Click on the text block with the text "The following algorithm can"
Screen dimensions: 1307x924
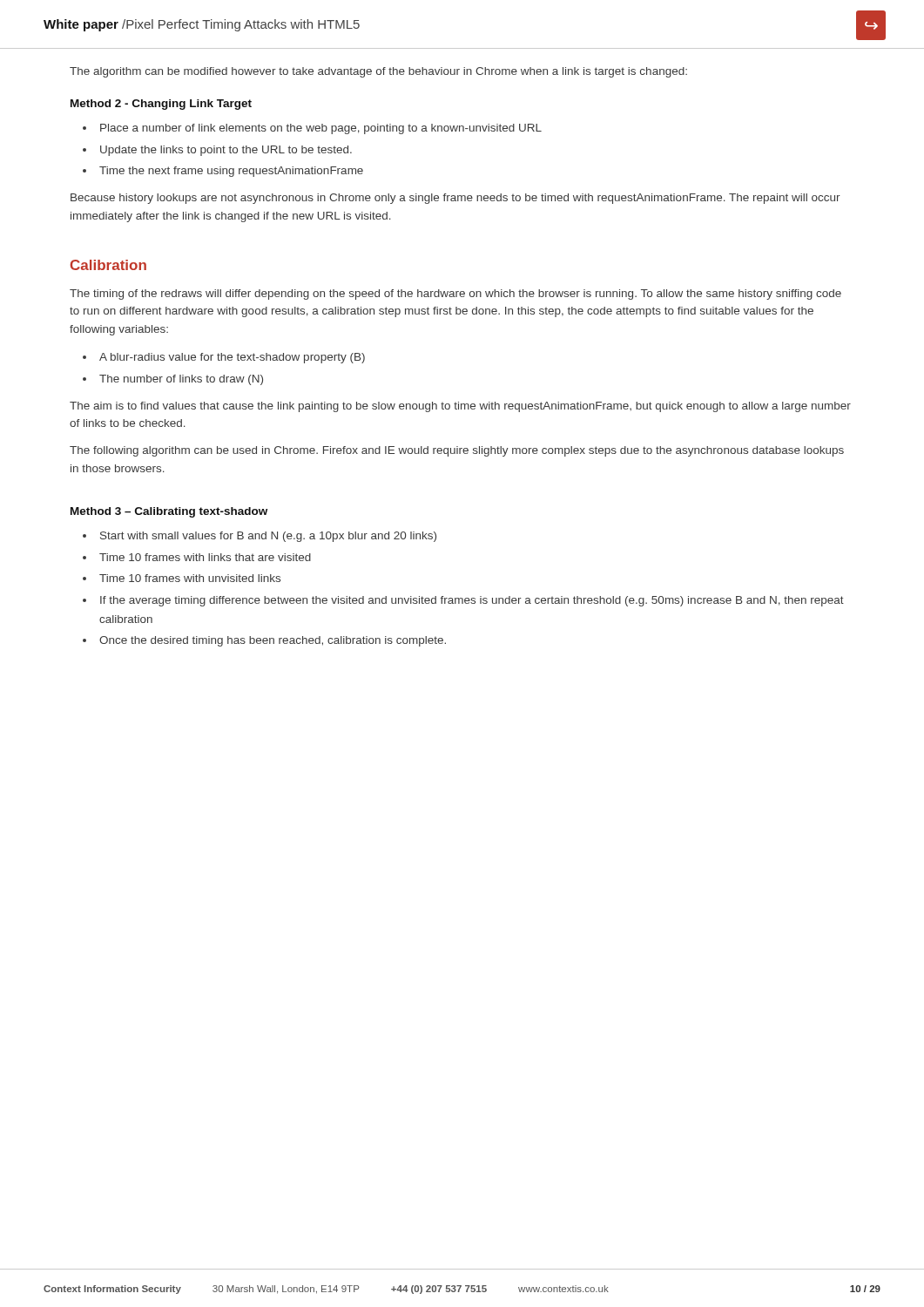pos(457,459)
